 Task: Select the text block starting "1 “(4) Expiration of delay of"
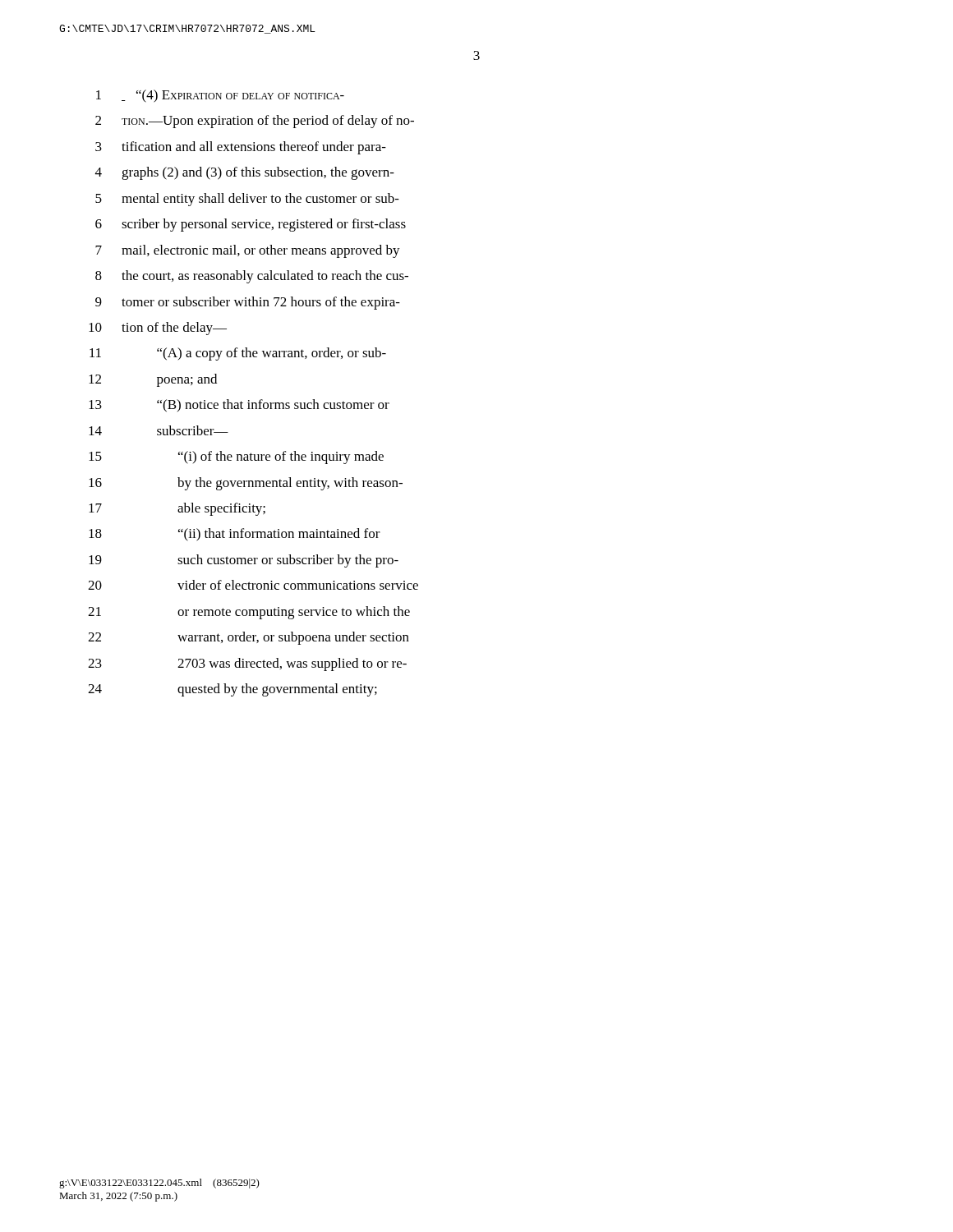tap(220, 96)
